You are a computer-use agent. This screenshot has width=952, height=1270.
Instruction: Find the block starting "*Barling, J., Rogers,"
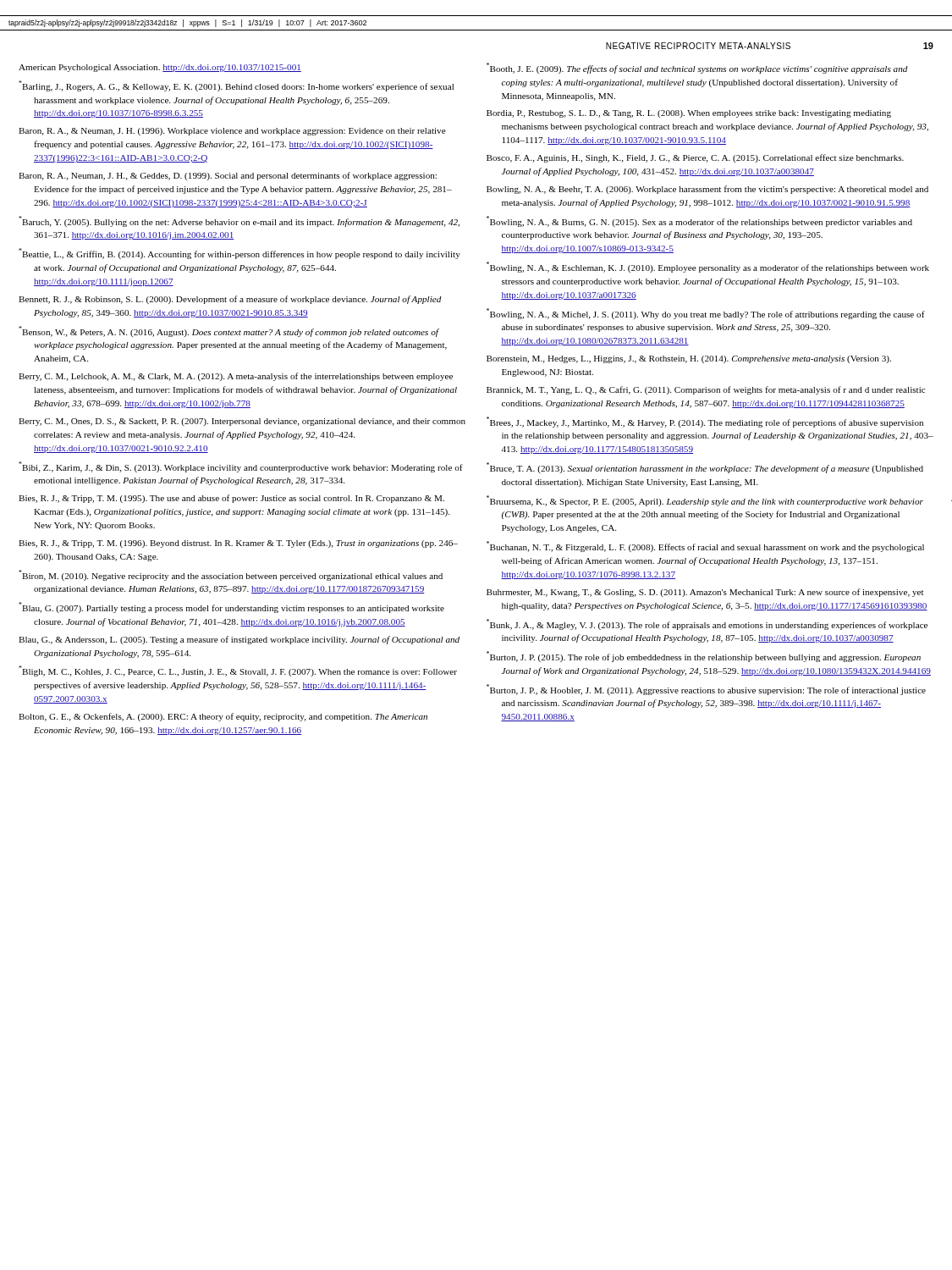tap(236, 99)
